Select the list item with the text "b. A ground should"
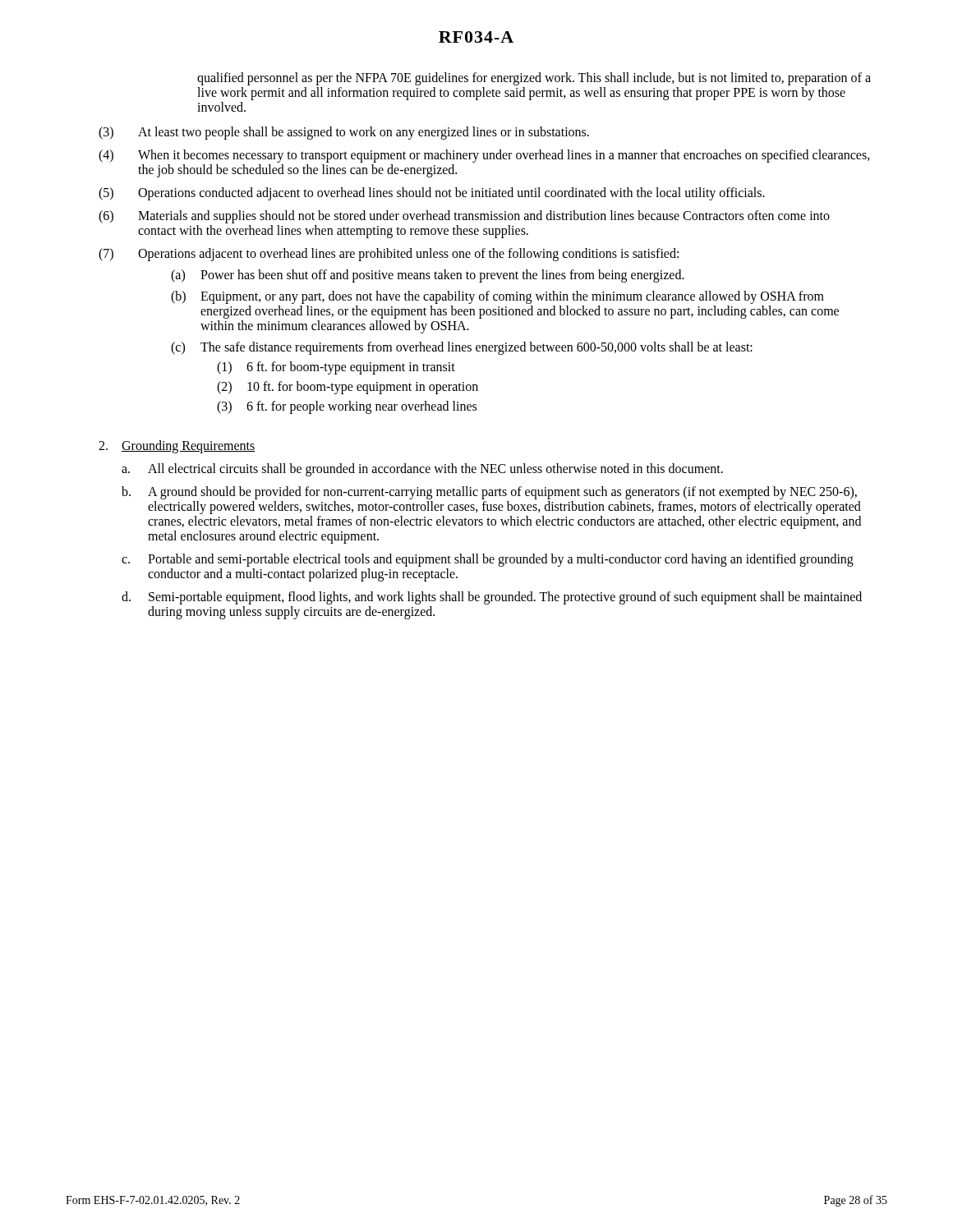 pyautogui.click(x=496, y=514)
